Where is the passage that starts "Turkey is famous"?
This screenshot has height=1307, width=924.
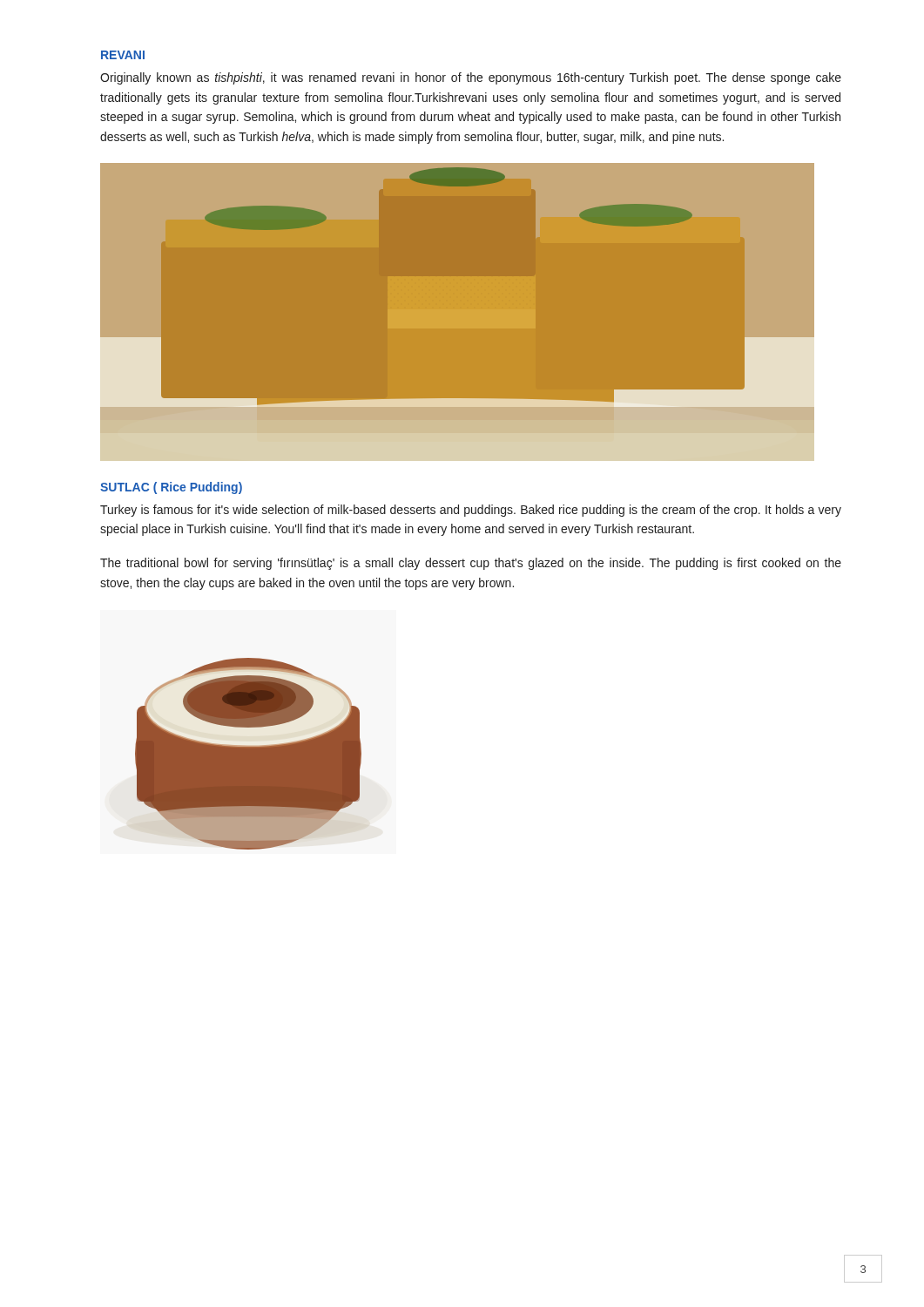(471, 519)
